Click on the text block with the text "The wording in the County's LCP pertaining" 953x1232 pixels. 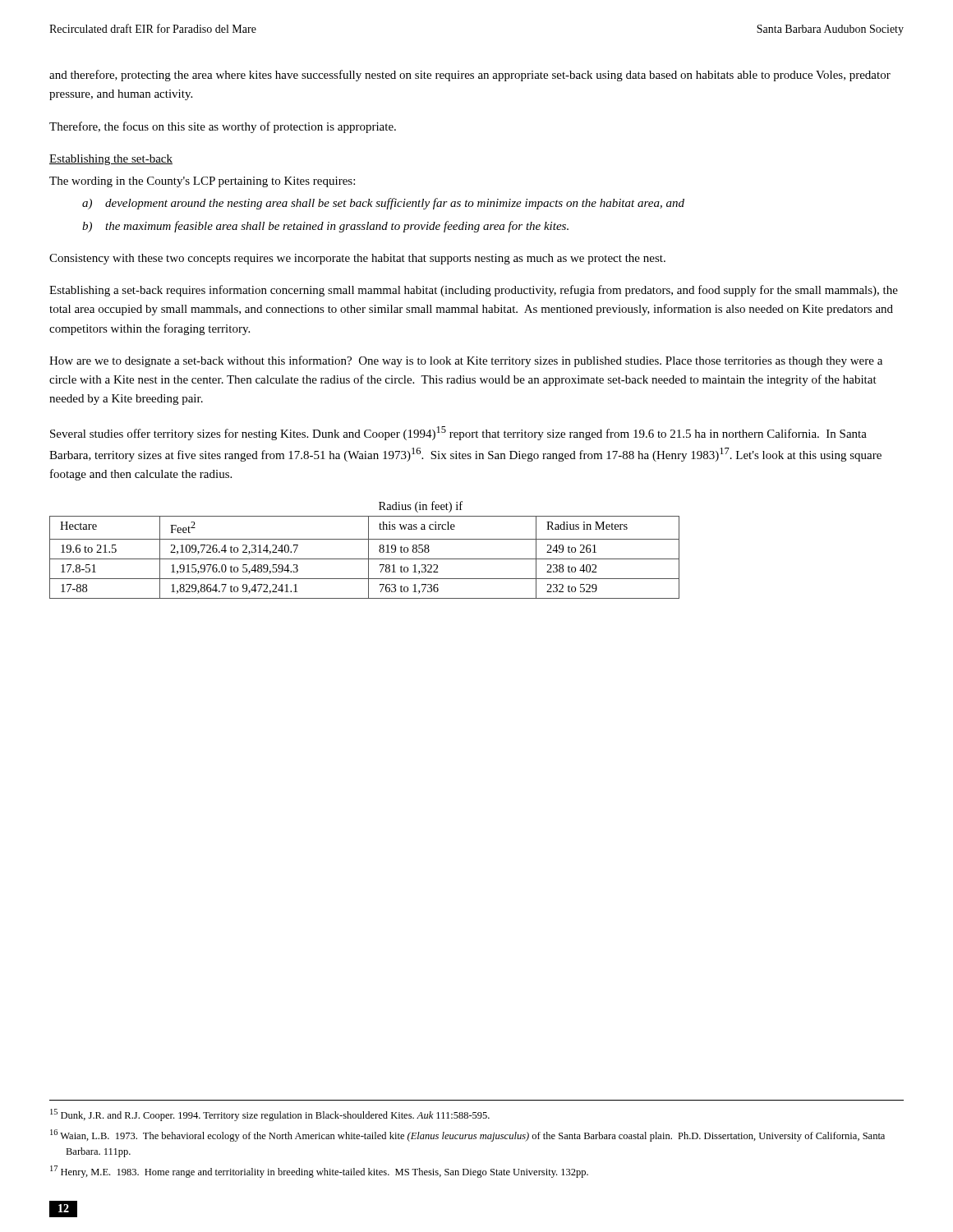pos(203,181)
